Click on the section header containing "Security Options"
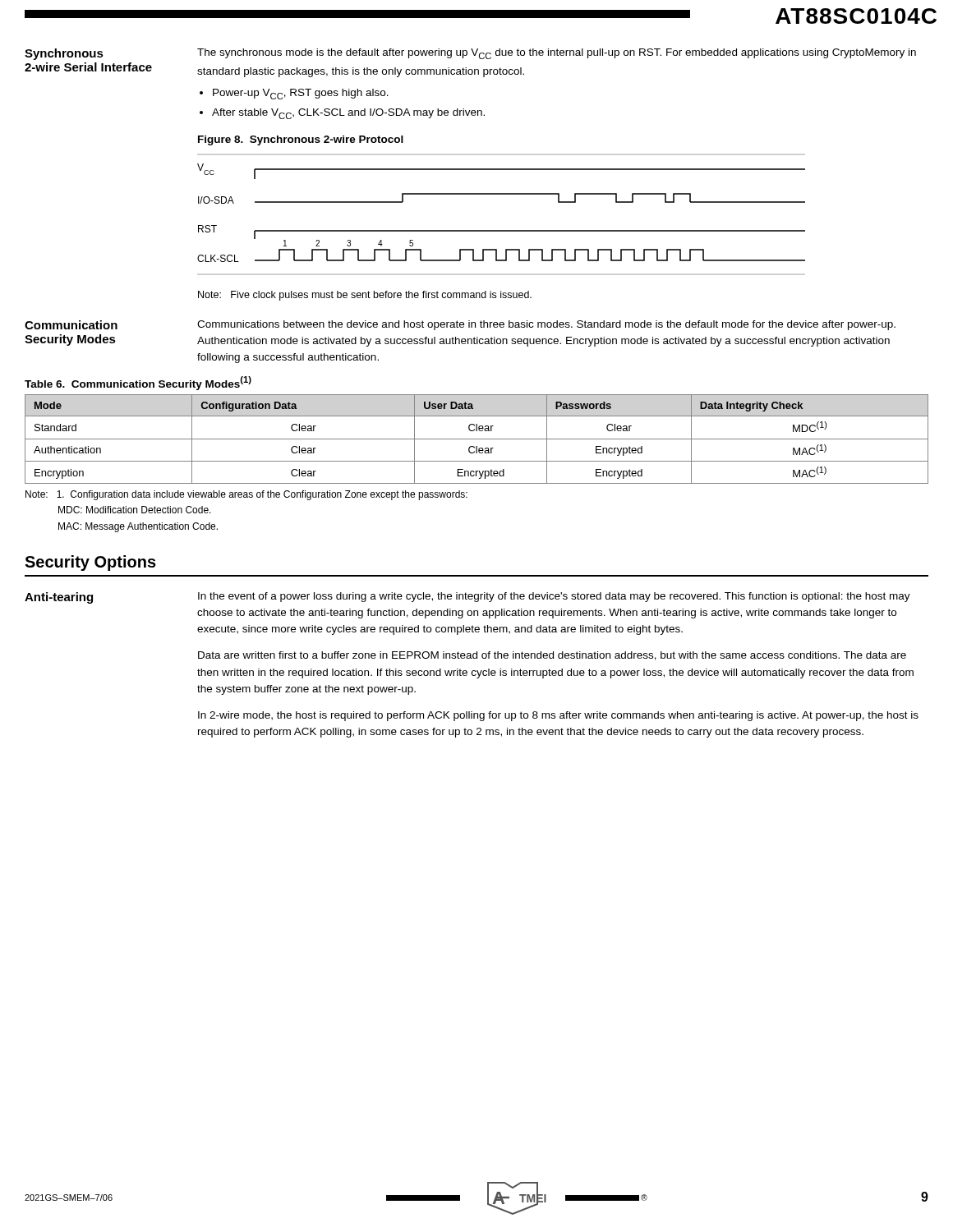953x1232 pixels. coord(90,562)
